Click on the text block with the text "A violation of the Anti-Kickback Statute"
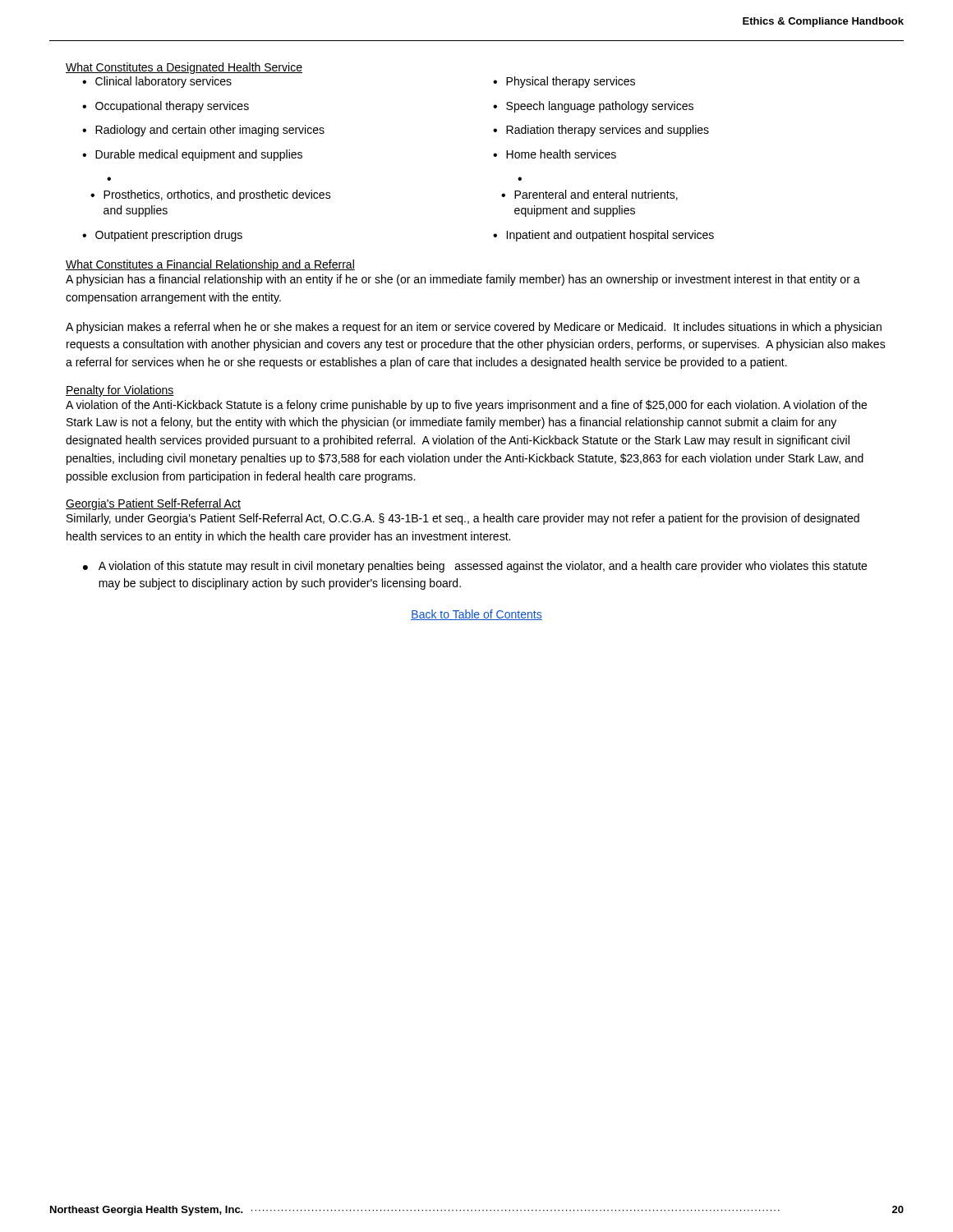 467,440
